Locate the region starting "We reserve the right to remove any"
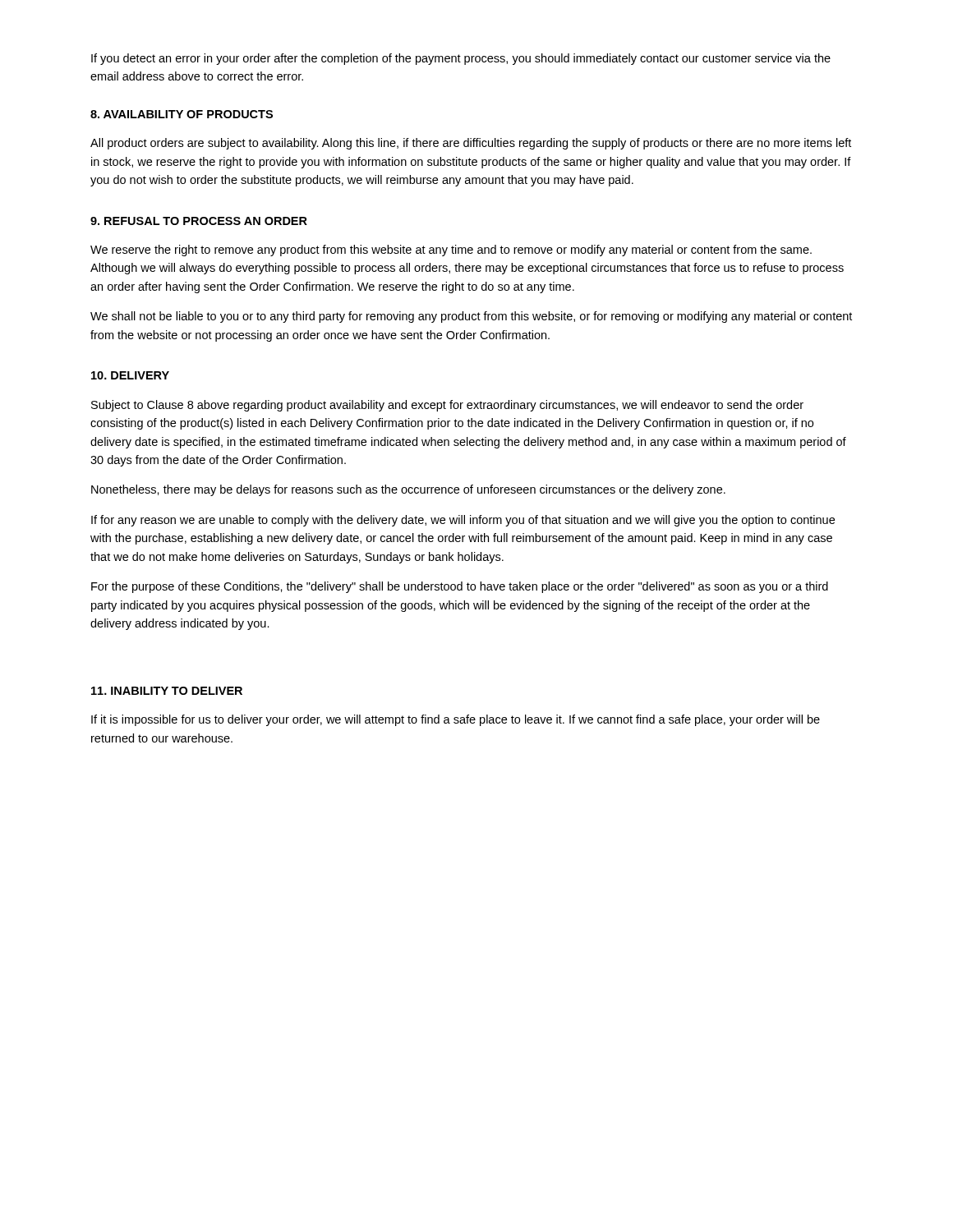Screen dimensions: 1232x953 [467, 268]
